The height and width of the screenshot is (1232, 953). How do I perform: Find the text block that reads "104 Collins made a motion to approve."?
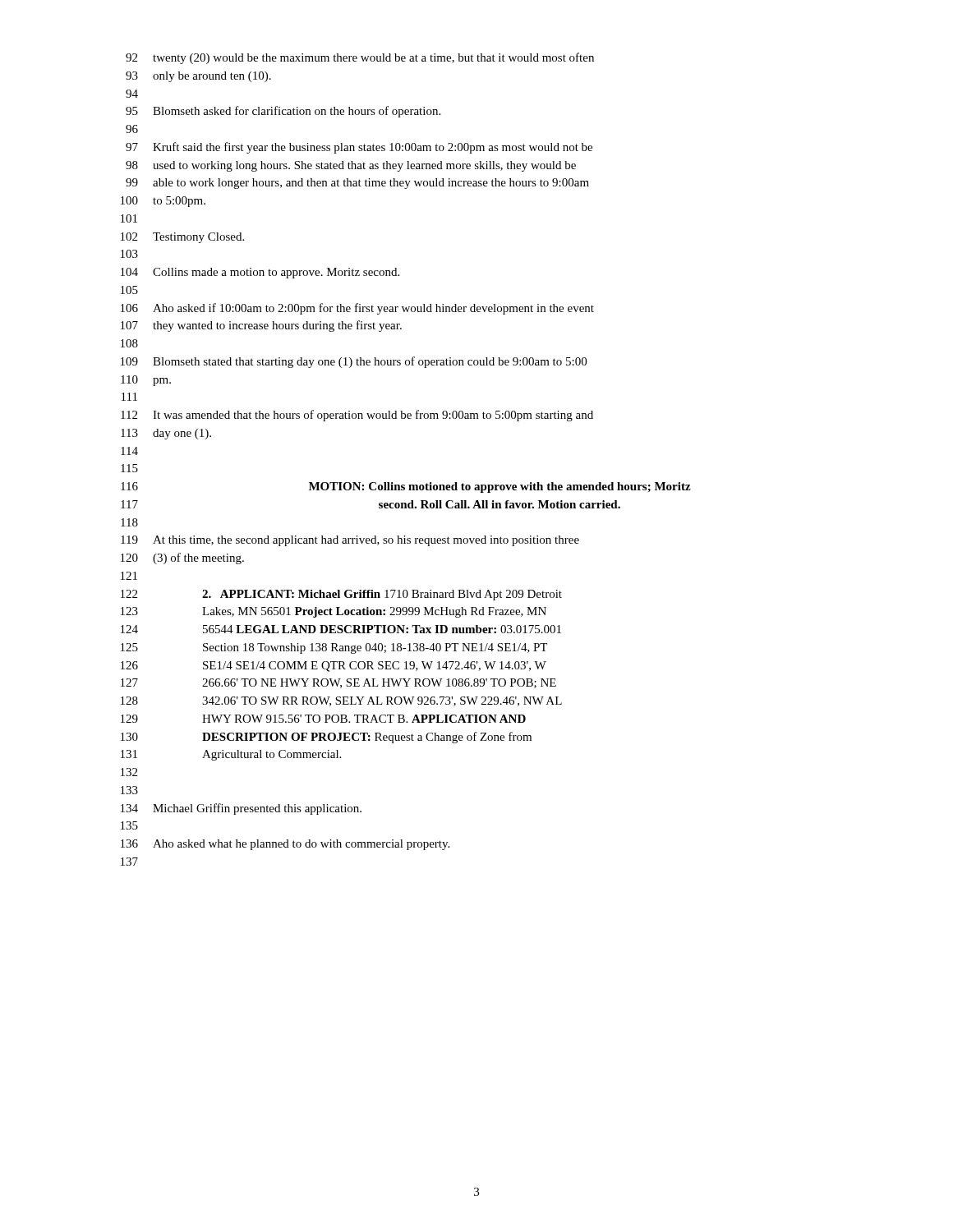click(x=260, y=273)
